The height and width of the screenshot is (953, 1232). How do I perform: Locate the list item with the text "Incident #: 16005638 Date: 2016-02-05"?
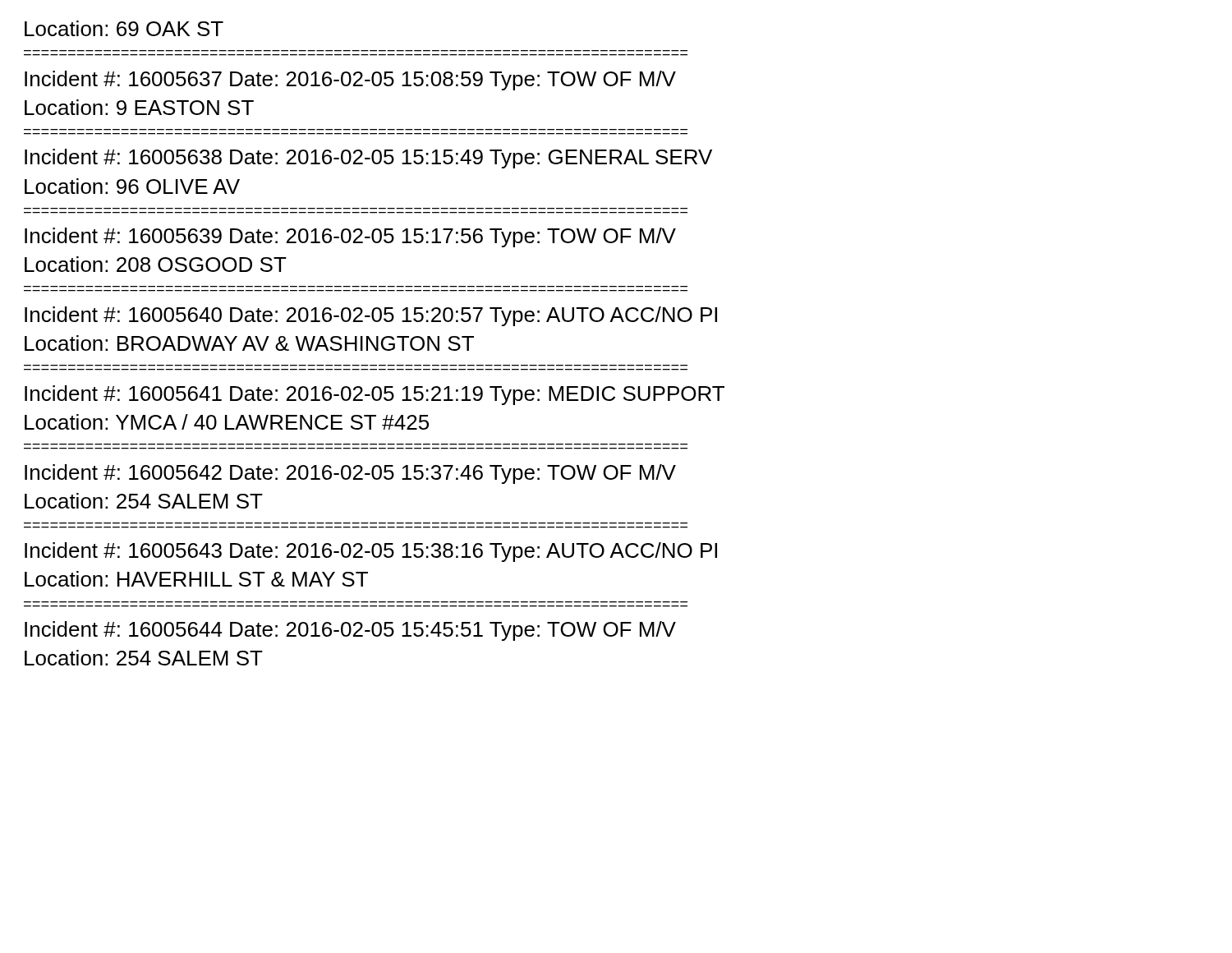[x=616, y=172]
